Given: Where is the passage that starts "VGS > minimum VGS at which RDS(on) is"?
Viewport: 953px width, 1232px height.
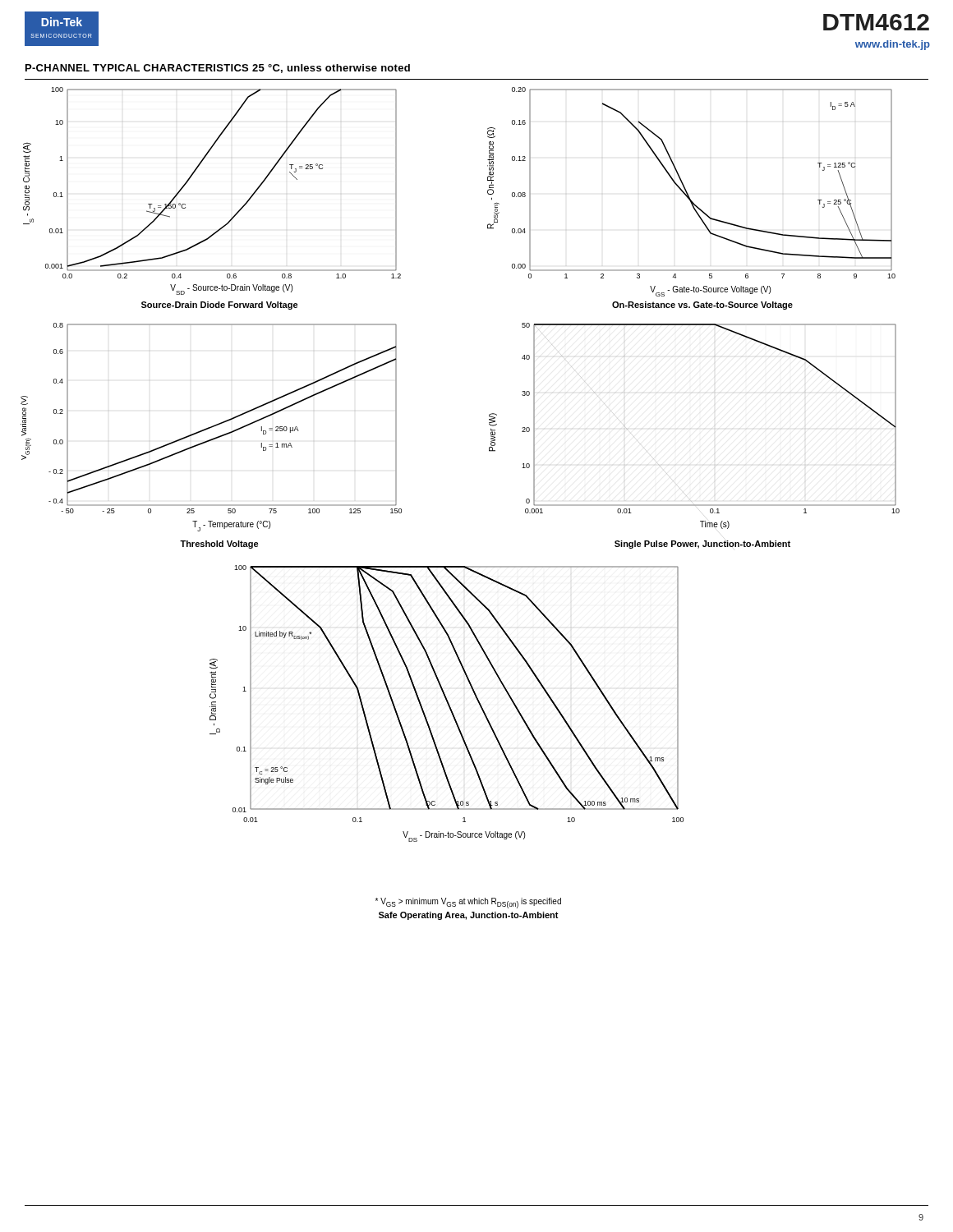Looking at the screenshot, I should point(468,903).
